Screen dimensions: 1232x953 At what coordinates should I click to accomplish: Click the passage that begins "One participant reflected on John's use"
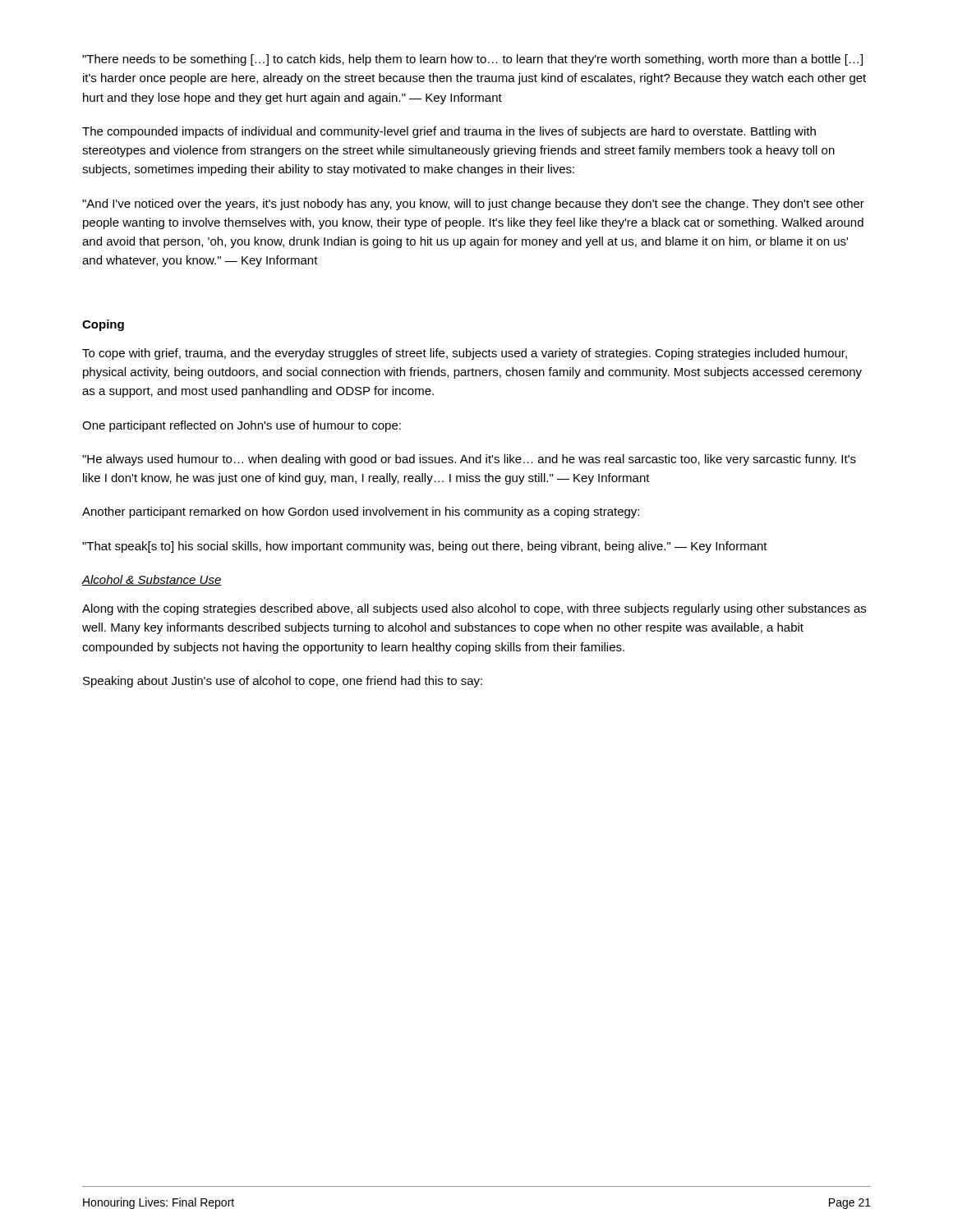242,426
